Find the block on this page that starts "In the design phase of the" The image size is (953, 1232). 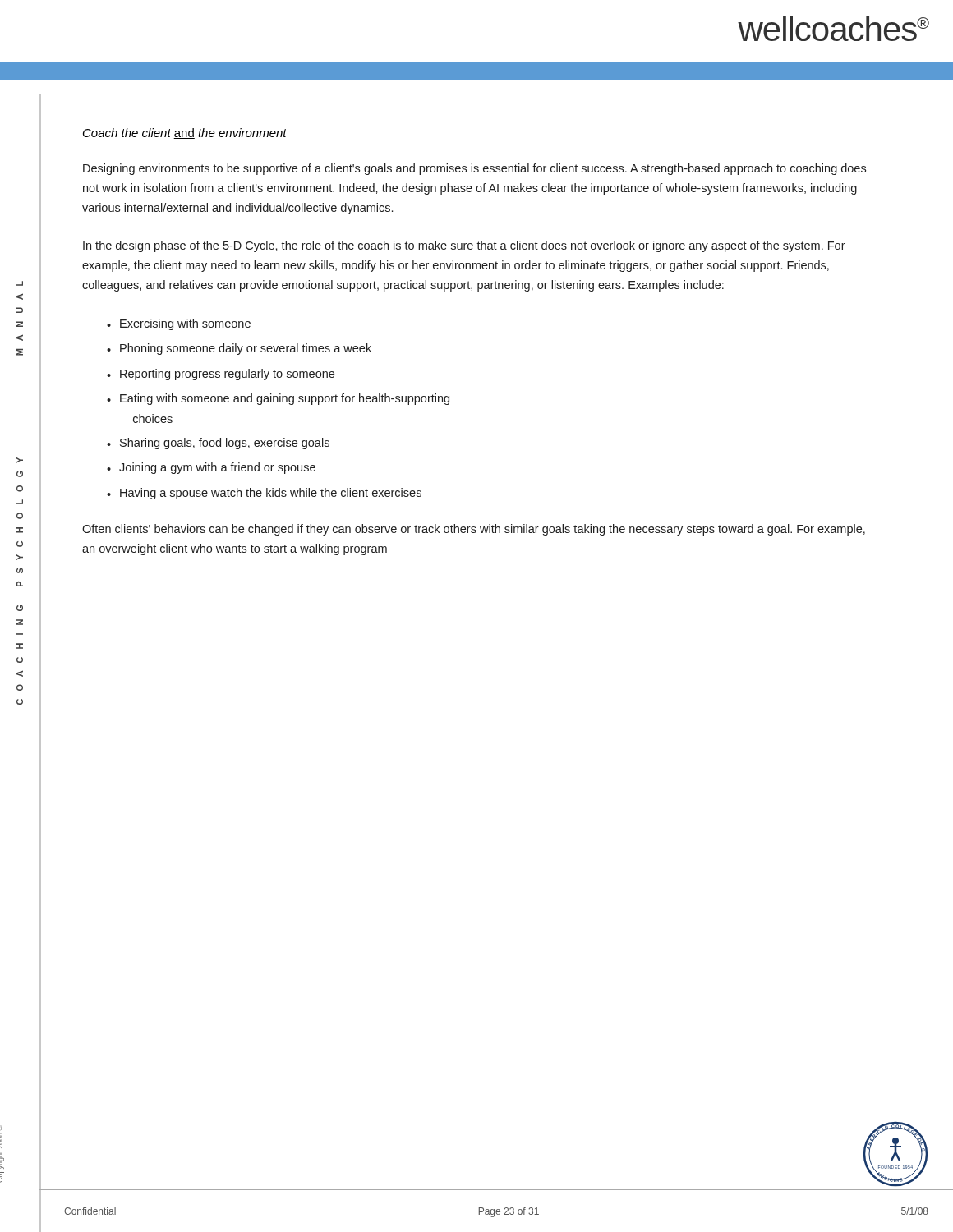click(464, 265)
